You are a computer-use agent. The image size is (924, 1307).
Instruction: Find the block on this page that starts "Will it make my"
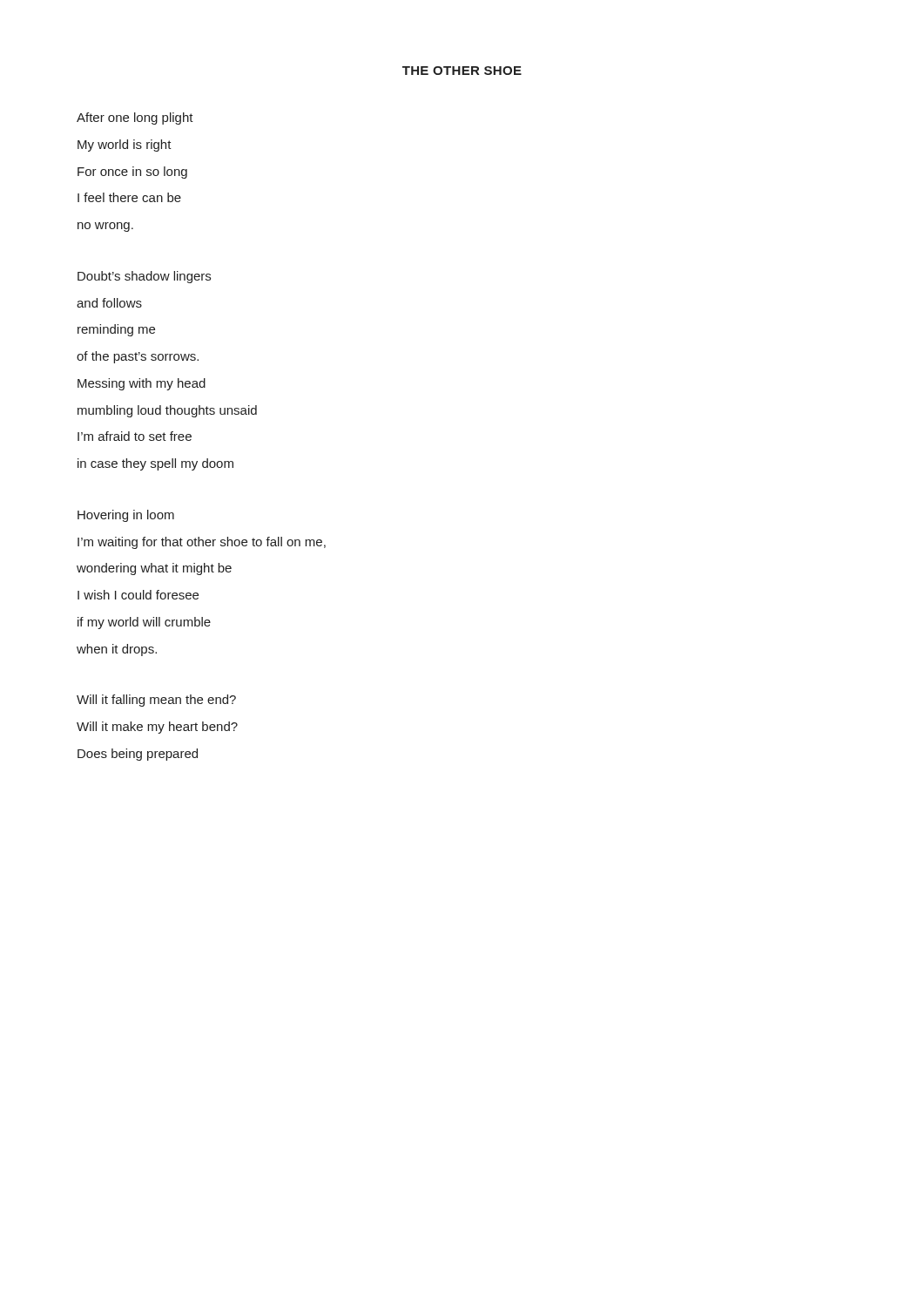157,726
